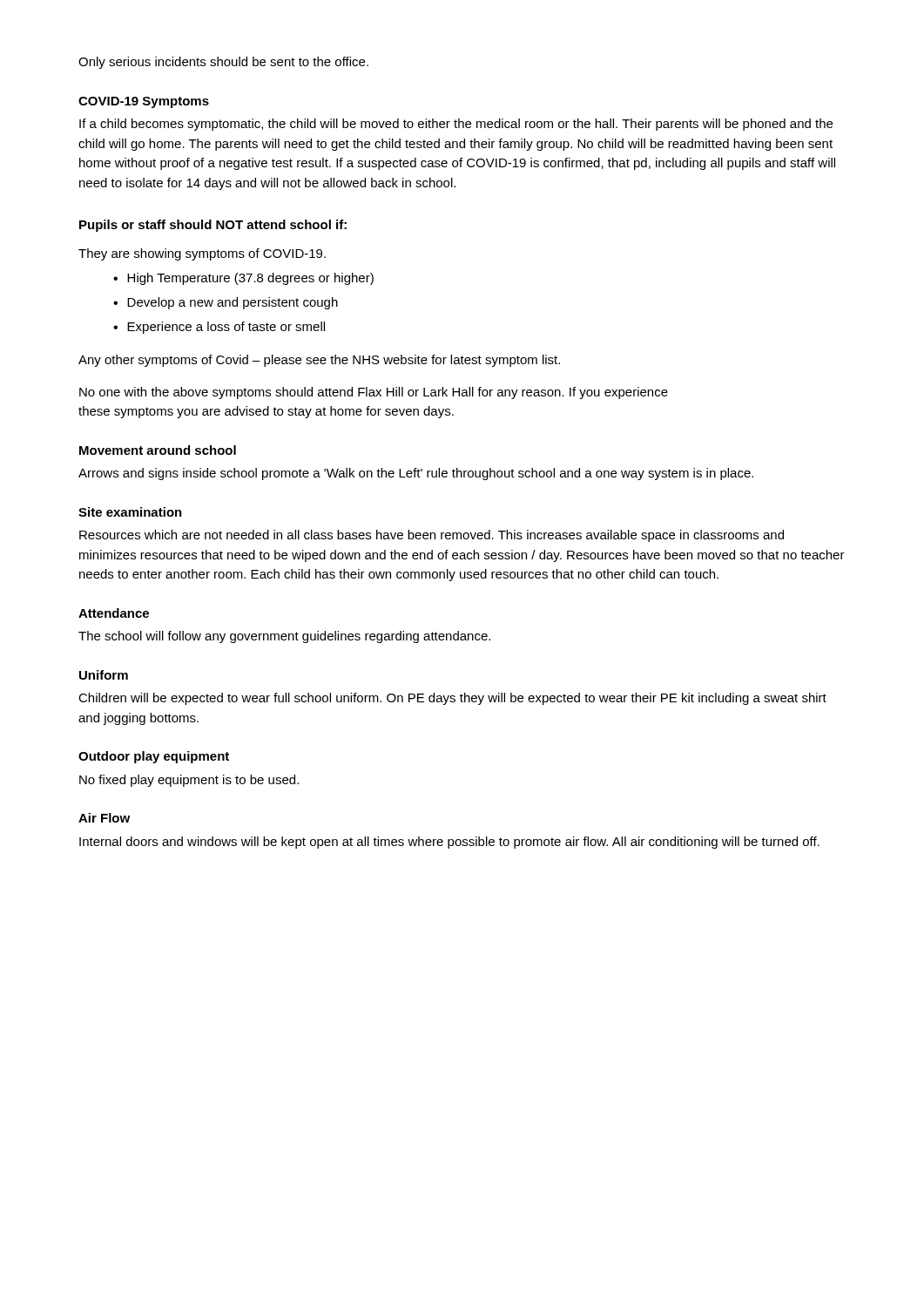The width and height of the screenshot is (924, 1307).
Task: Select the region starting "Children will be expected to wear full"
Action: pyautogui.click(x=452, y=707)
